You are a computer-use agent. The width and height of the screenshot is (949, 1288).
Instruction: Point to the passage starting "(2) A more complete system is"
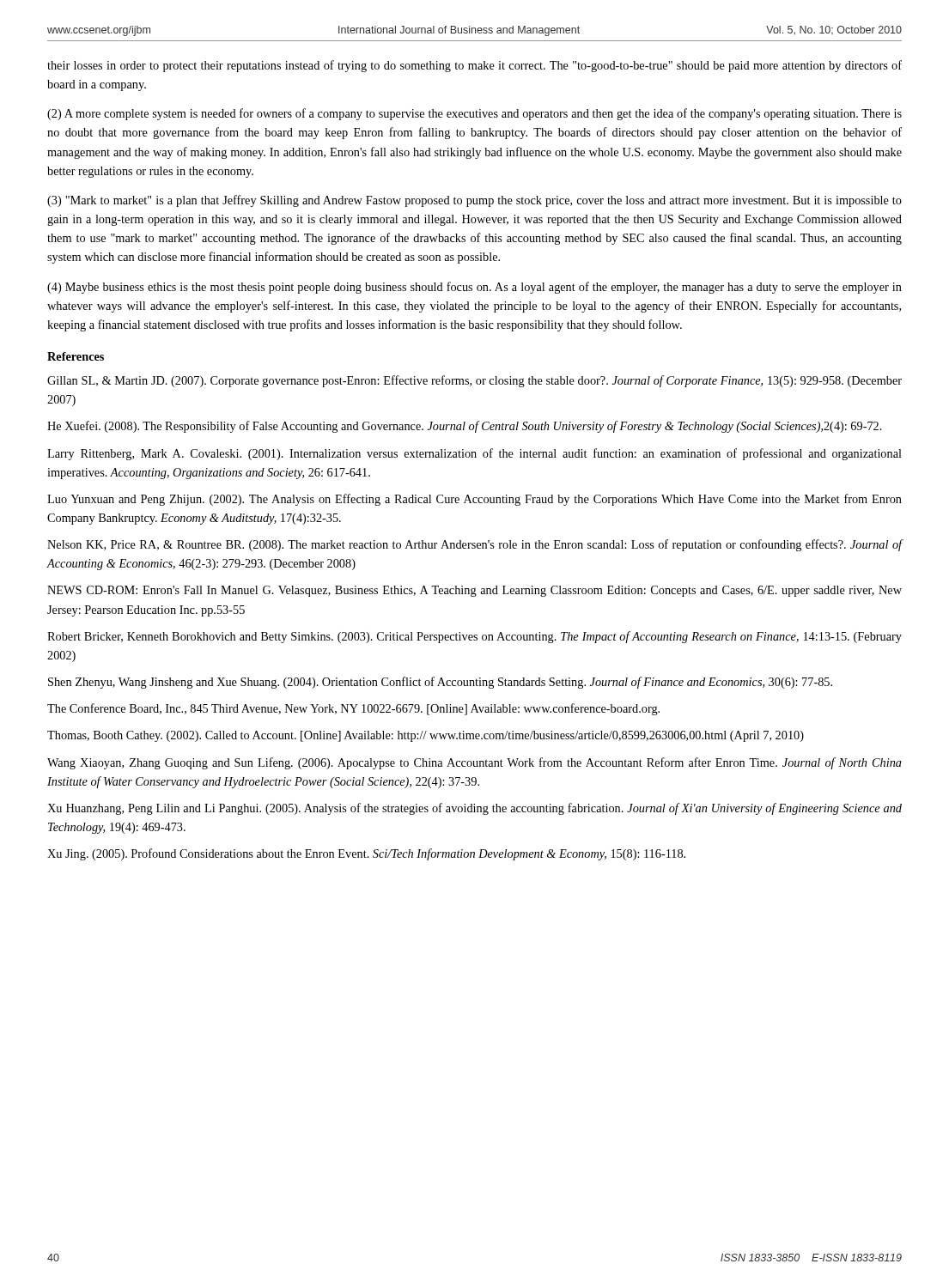(474, 142)
